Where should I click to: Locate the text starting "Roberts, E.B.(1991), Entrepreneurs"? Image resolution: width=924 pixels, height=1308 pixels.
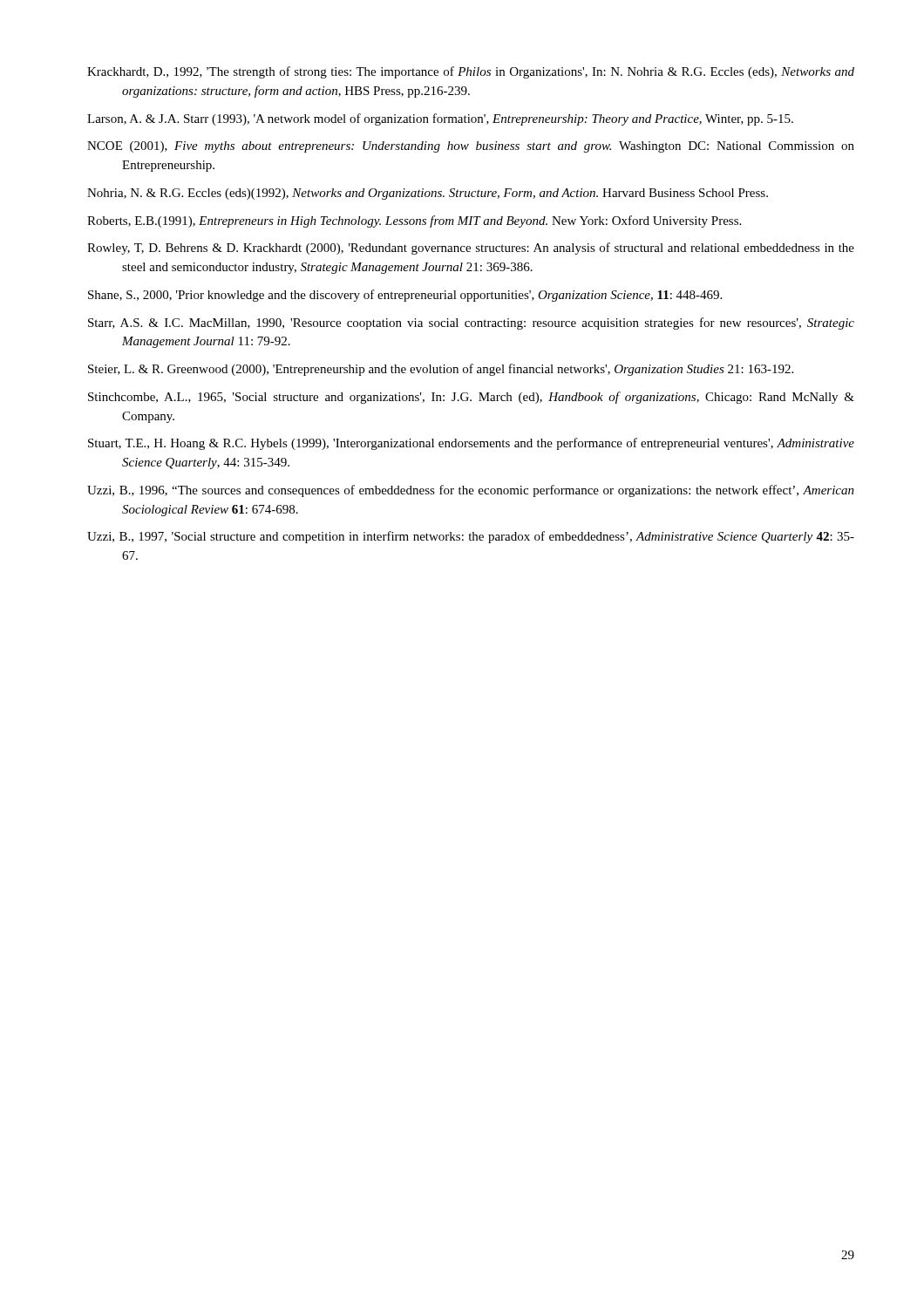pyautogui.click(x=415, y=220)
